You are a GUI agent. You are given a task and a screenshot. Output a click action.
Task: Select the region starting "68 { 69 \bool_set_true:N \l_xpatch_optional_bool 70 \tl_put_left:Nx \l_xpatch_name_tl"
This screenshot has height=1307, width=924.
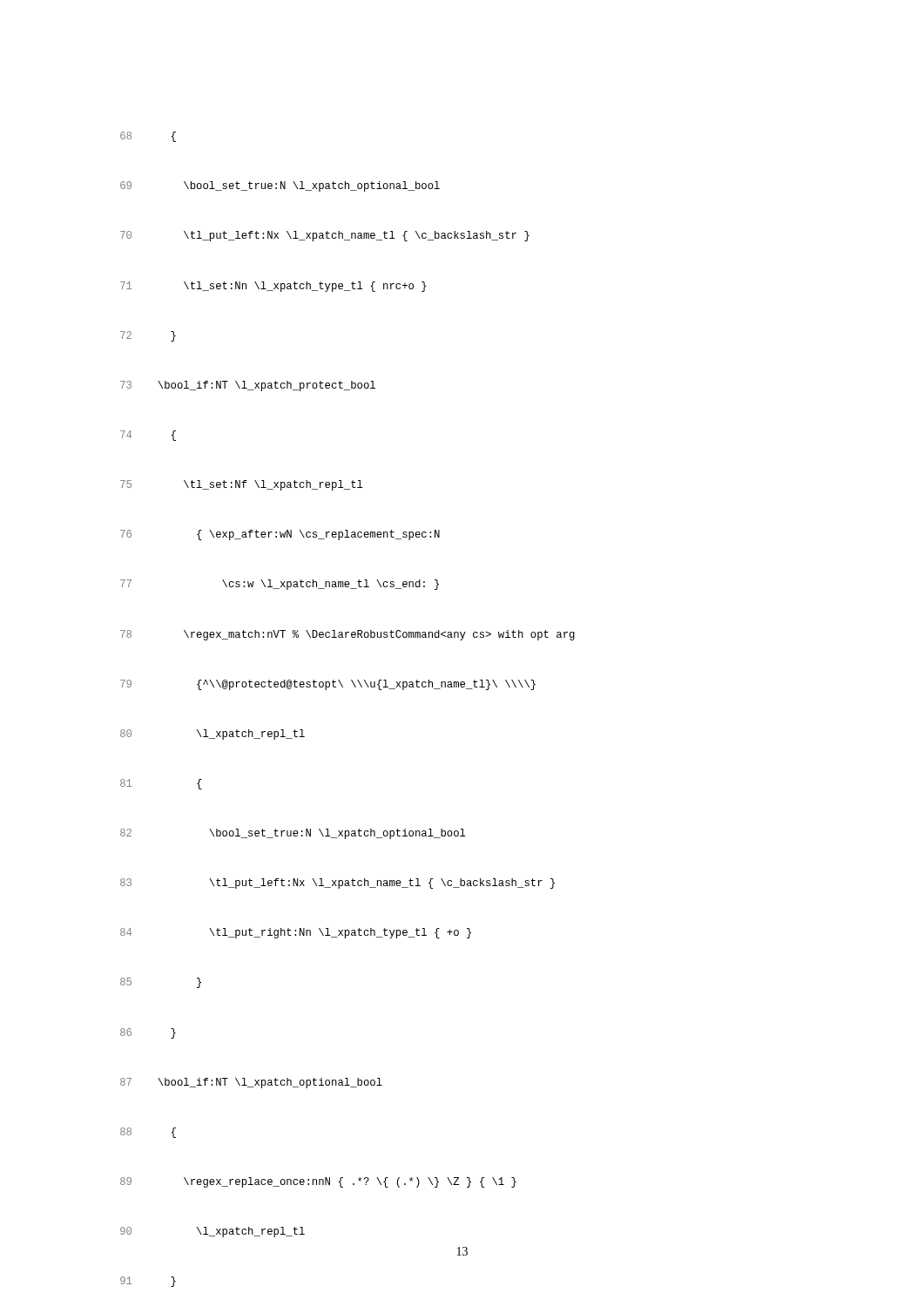121,137
